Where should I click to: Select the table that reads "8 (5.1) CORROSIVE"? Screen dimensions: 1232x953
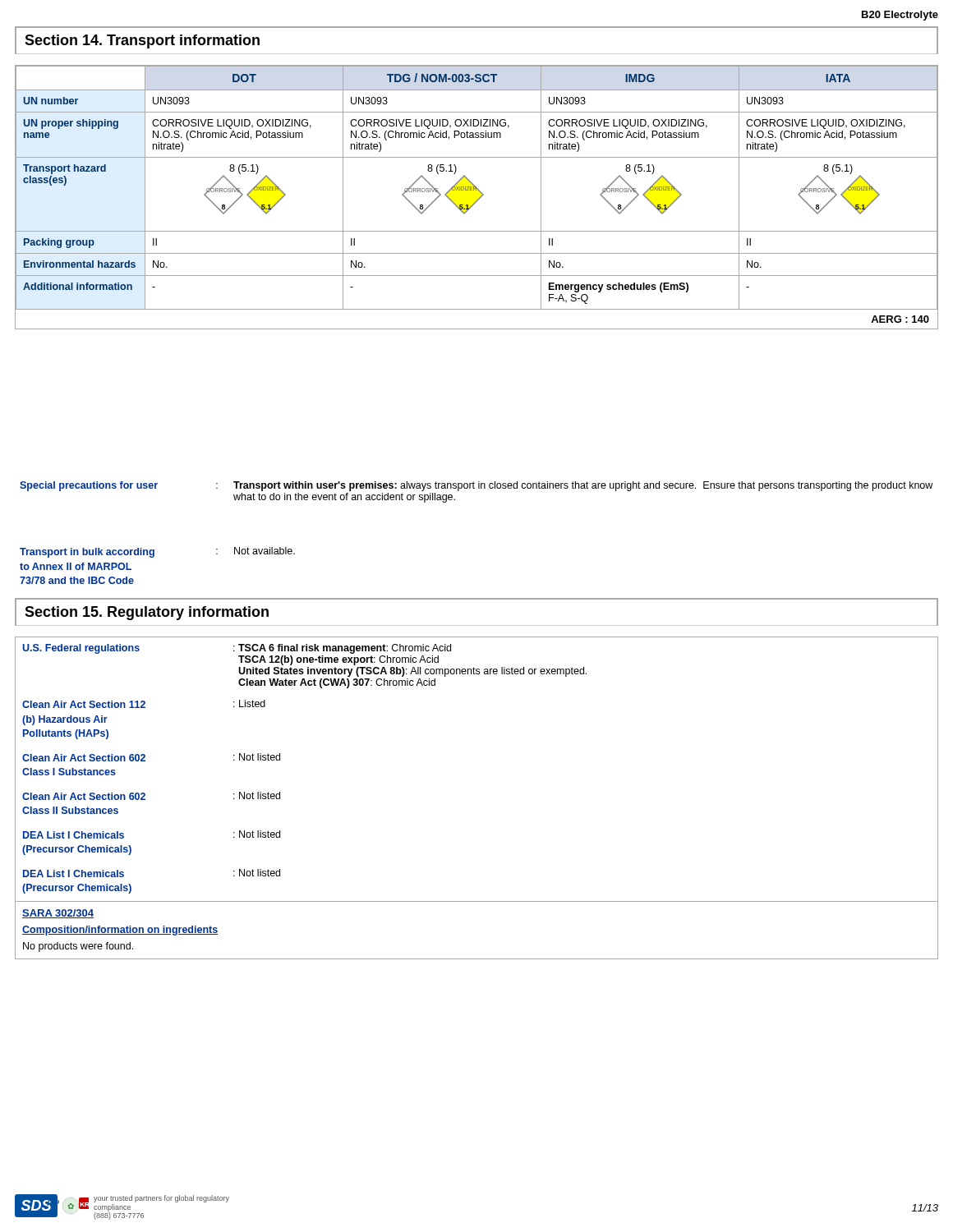[476, 197]
